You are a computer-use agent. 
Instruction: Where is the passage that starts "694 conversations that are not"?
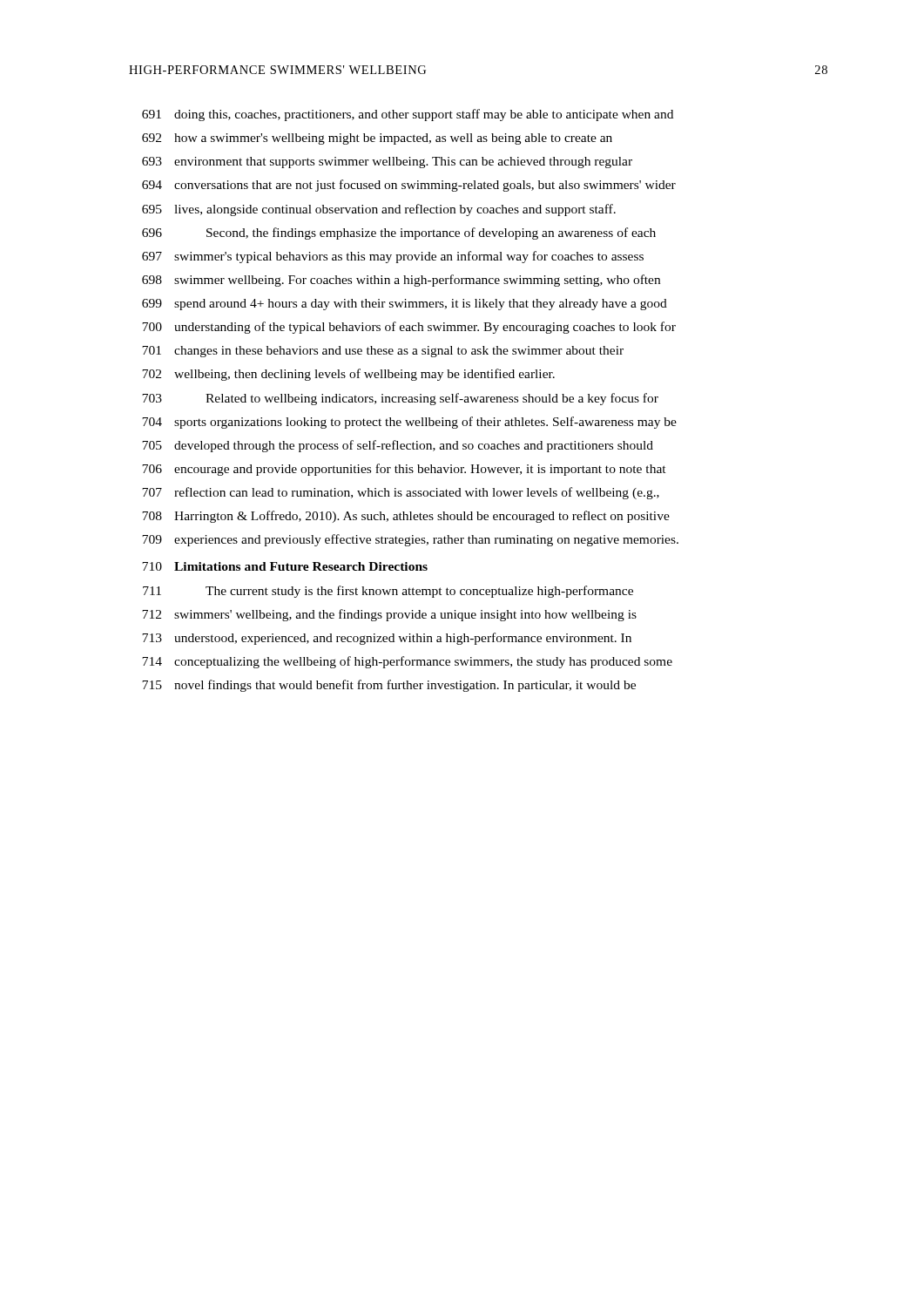pyautogui.click(x=479, y=185)
